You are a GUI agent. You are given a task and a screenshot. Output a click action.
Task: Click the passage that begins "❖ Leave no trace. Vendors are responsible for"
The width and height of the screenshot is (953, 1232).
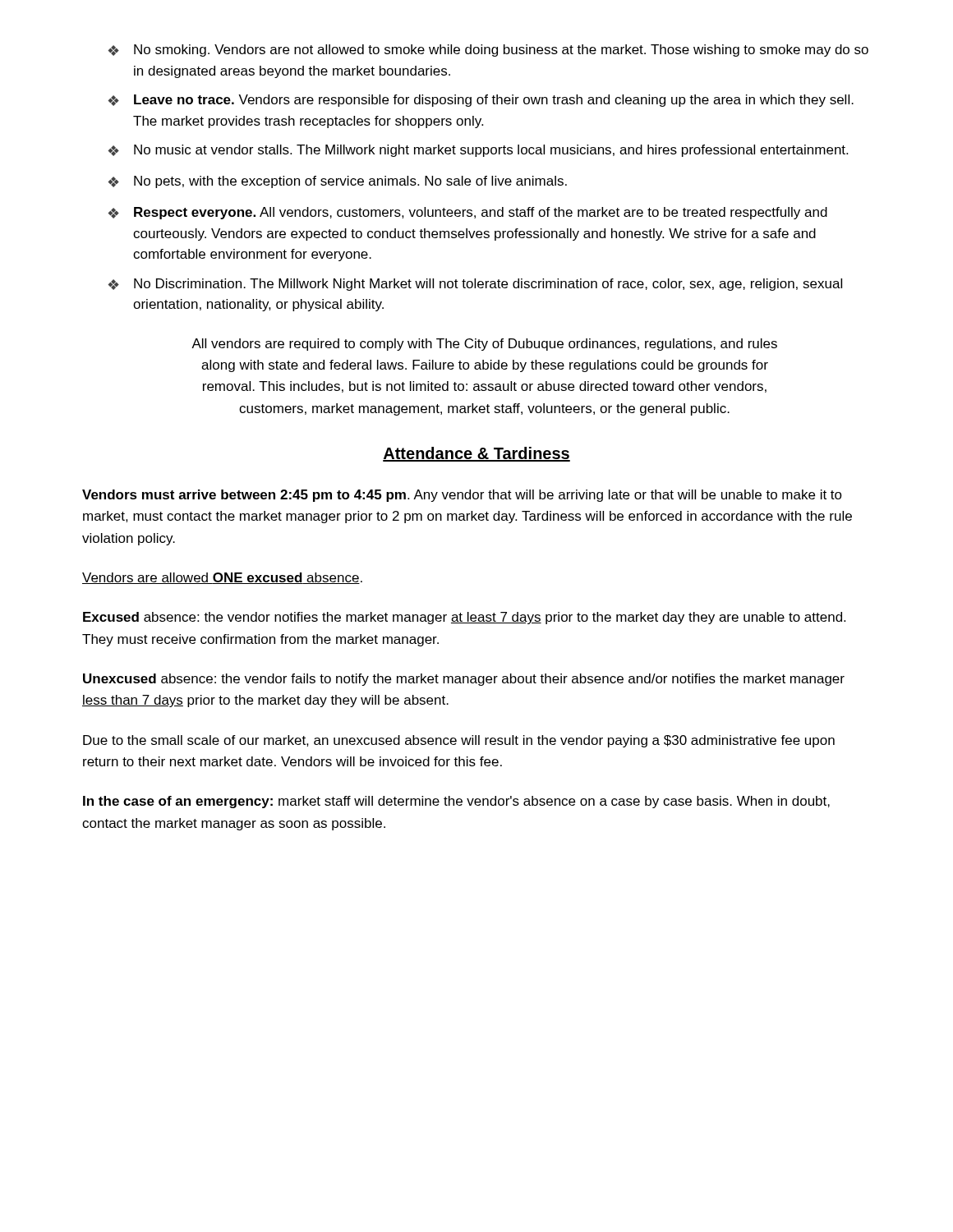tap(489, 111)
